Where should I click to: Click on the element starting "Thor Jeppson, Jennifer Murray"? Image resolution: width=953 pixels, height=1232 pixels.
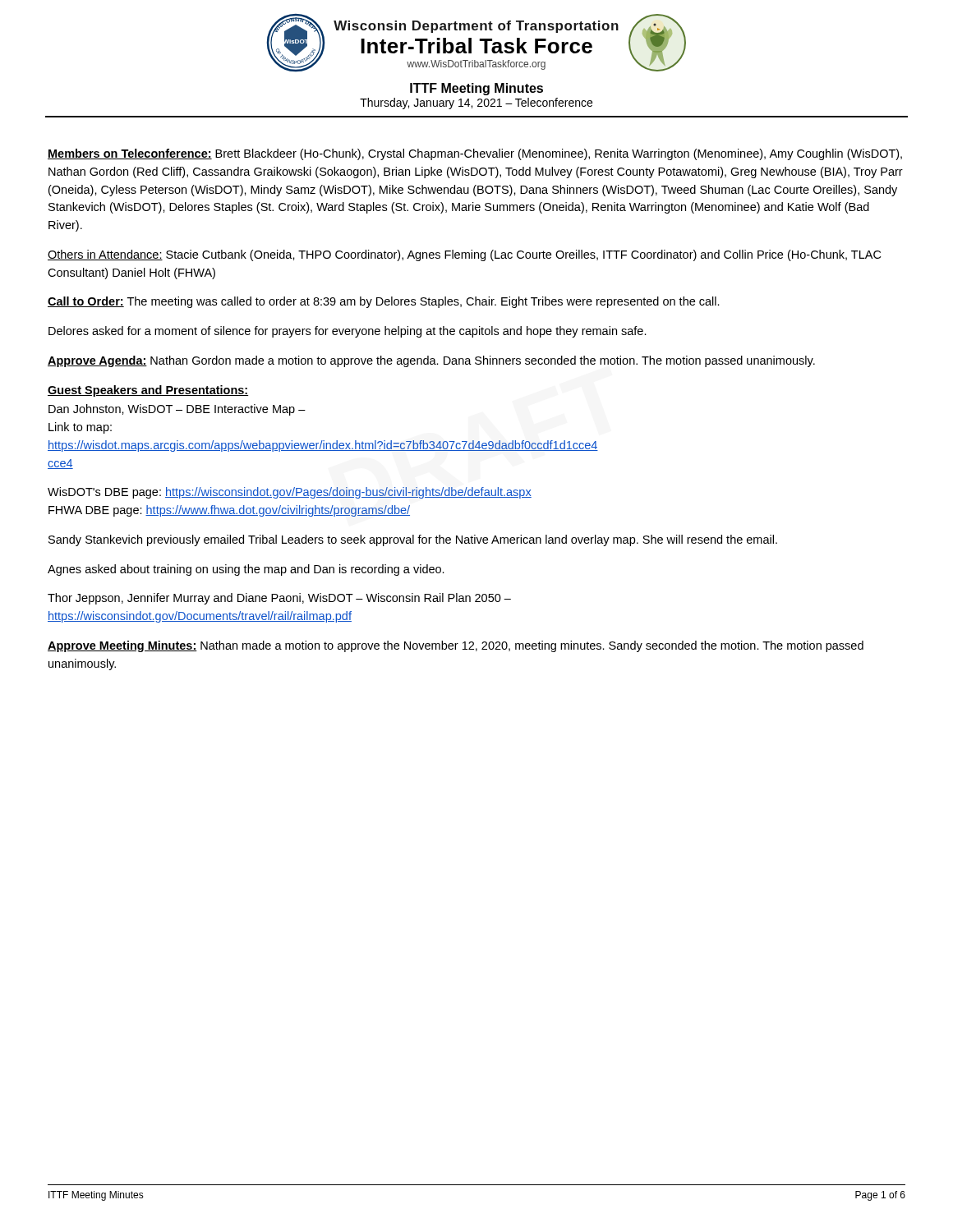coord(476,608)
